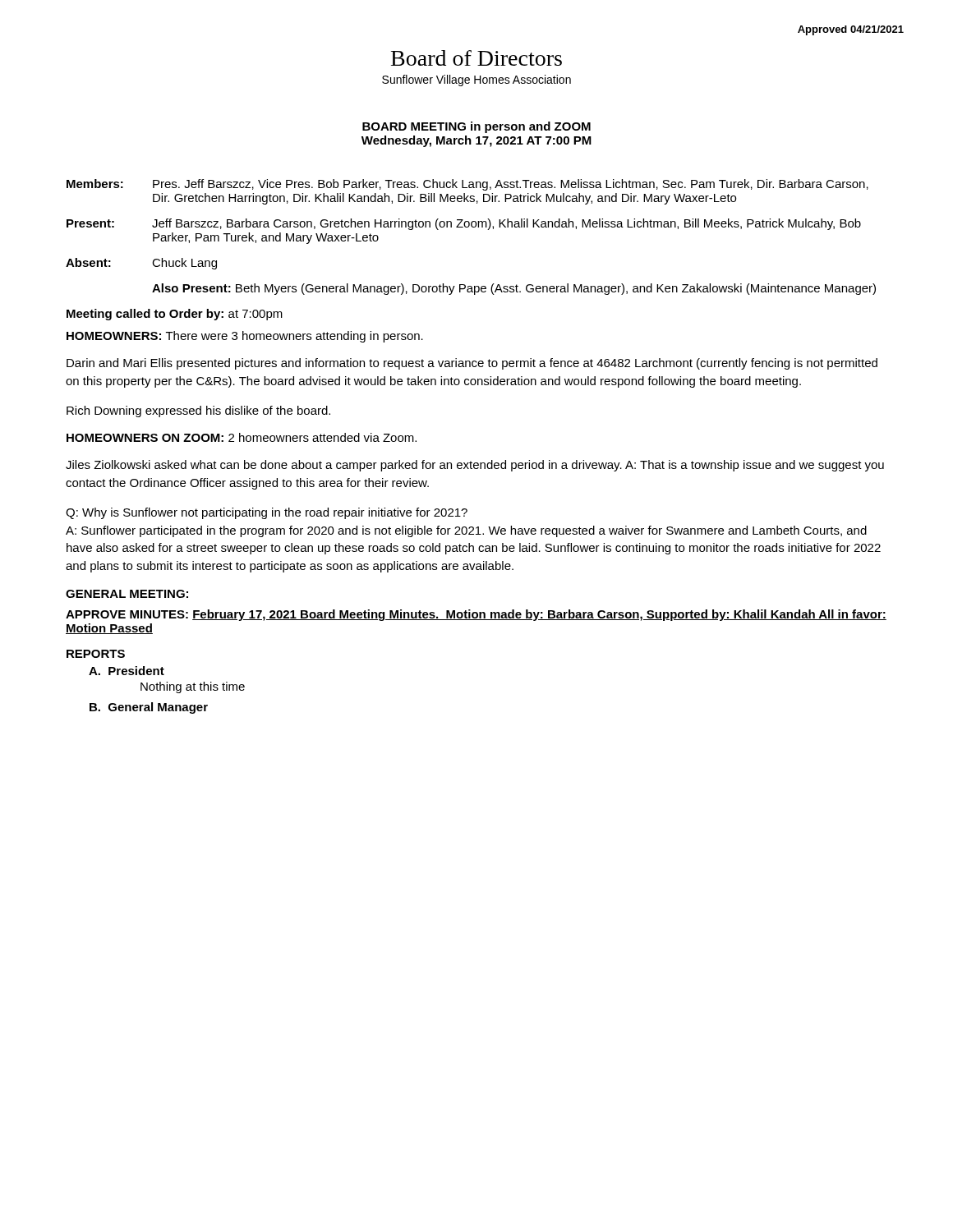Select the element starting "A. President"
Screen dimensions: 1232x953
(x=126, y=670)
